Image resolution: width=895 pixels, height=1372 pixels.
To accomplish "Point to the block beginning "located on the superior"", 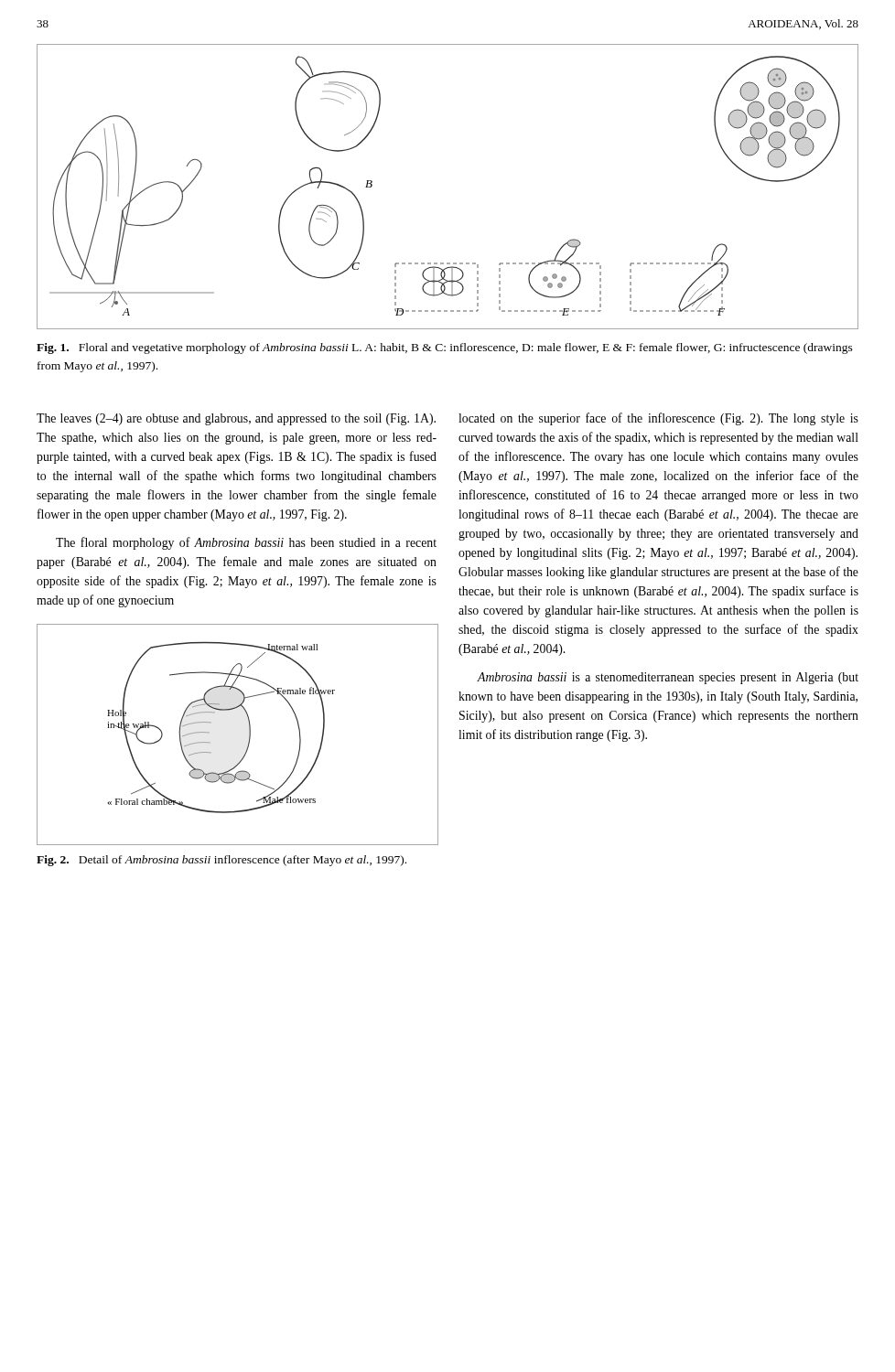I will [658, 534].
